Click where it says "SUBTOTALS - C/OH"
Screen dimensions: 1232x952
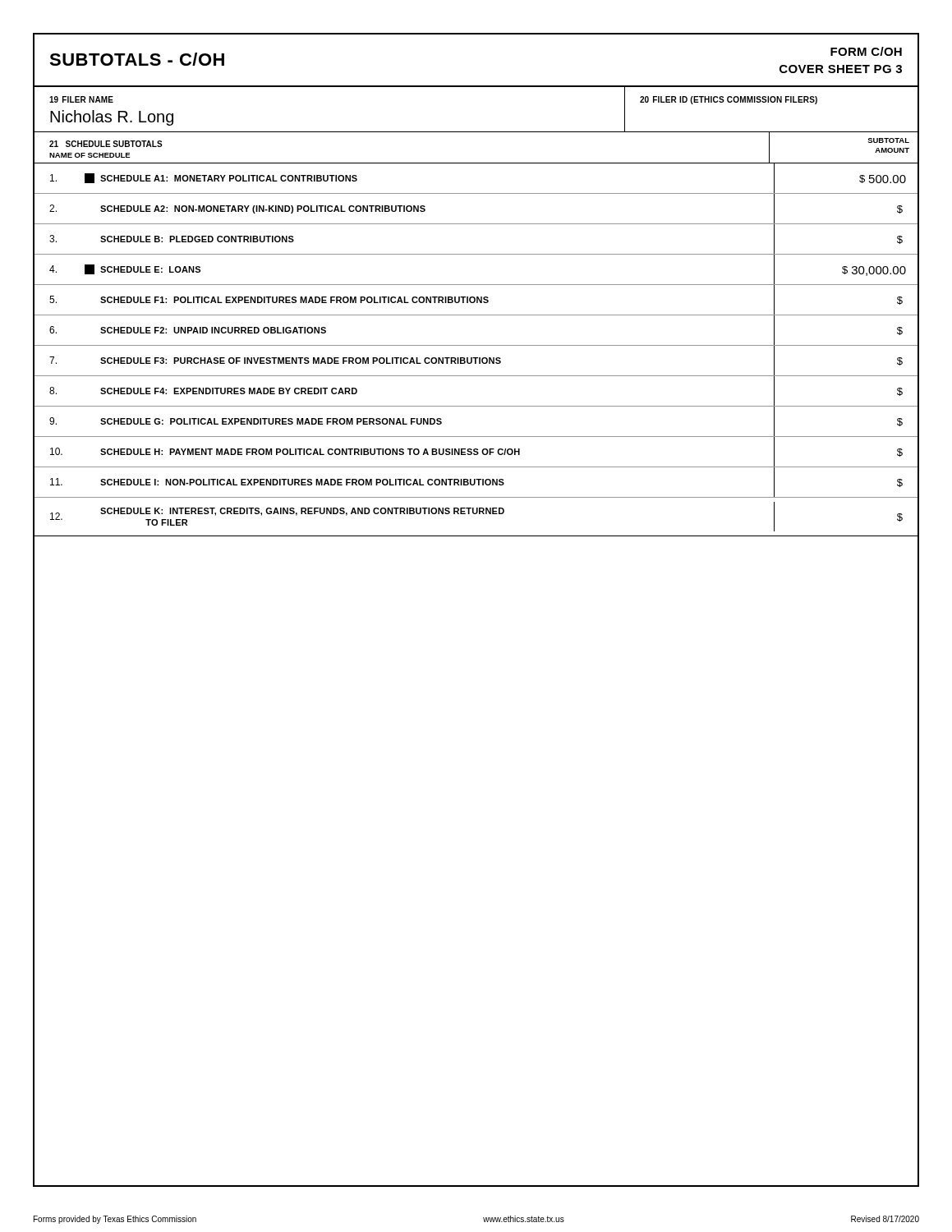(x=138, y=60)
